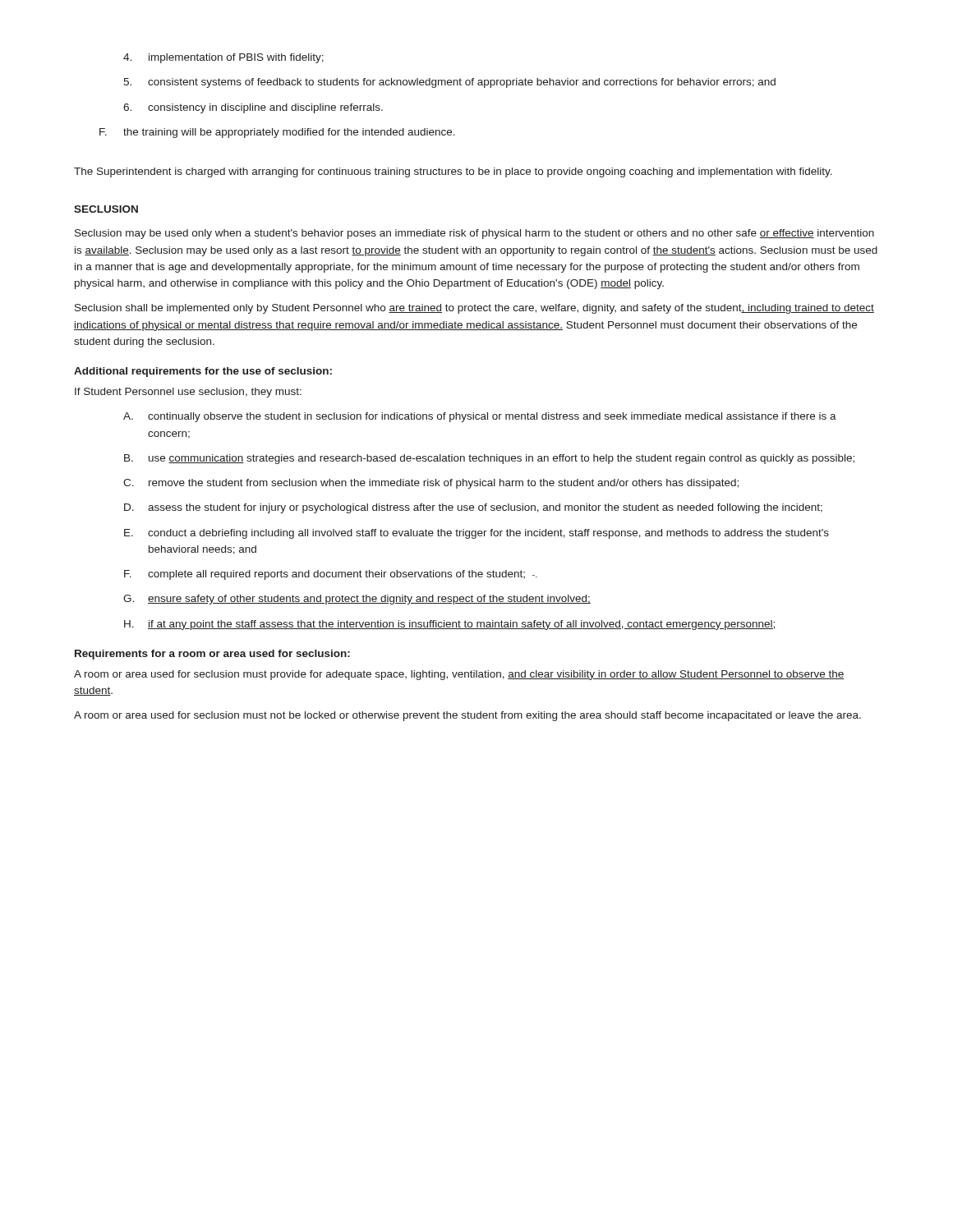Click on the text starting "If Student Personnel use"
Screen dimensions: 1232x953
[188, 393]
